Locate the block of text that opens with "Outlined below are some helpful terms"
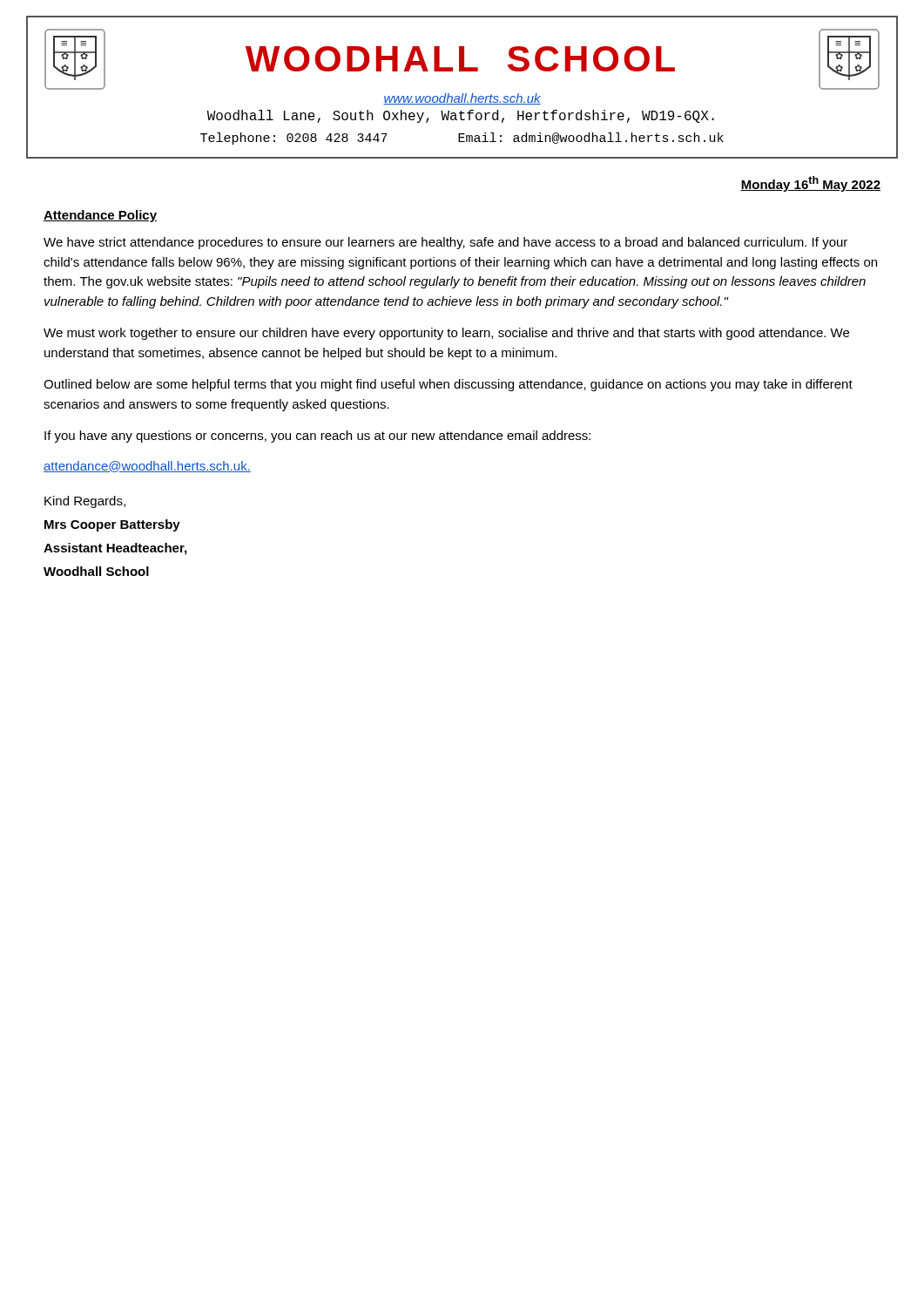Screen dimensions: 1307x924 (448, 394)
